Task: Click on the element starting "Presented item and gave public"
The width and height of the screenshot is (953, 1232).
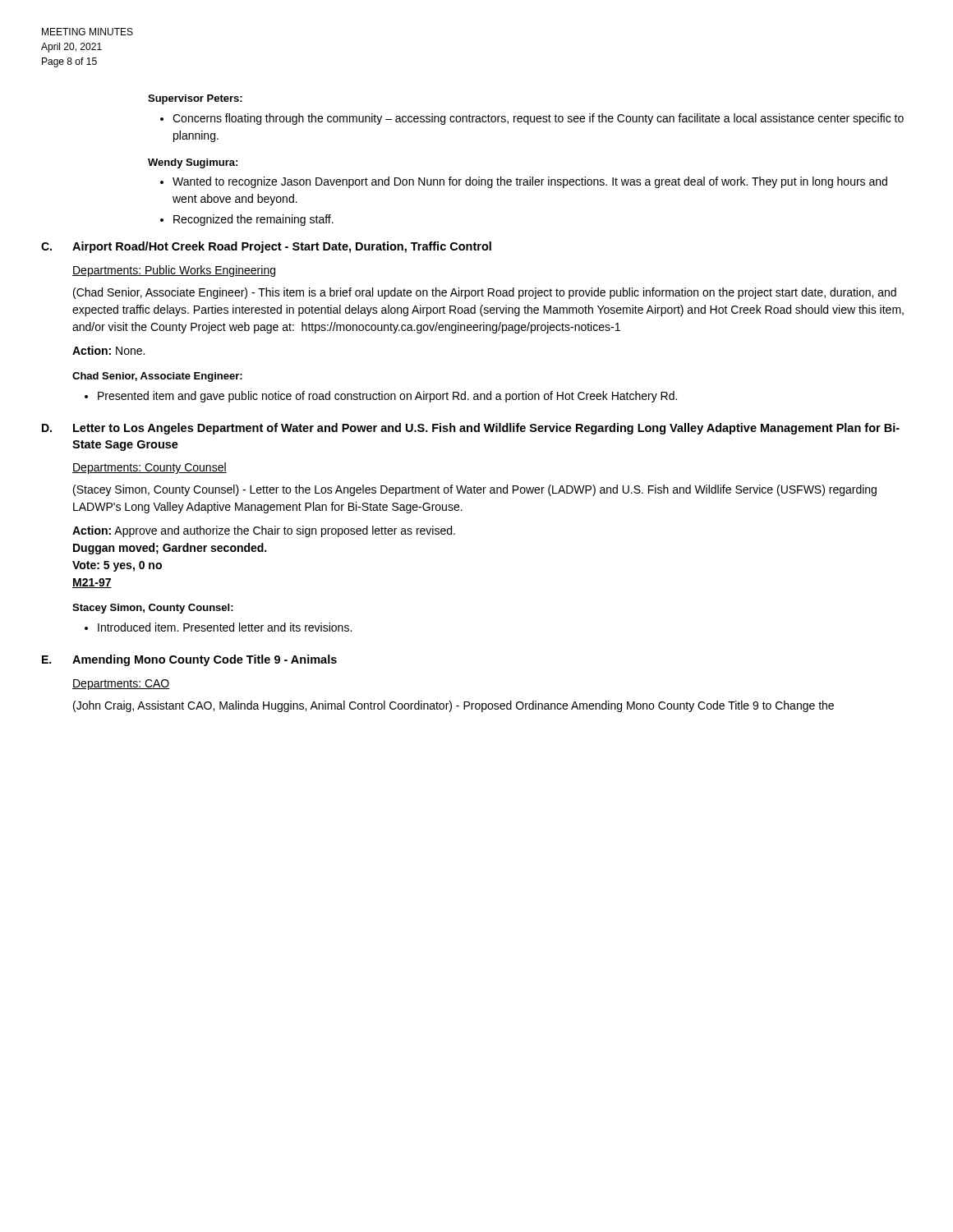Action: [x=387, y=395]
